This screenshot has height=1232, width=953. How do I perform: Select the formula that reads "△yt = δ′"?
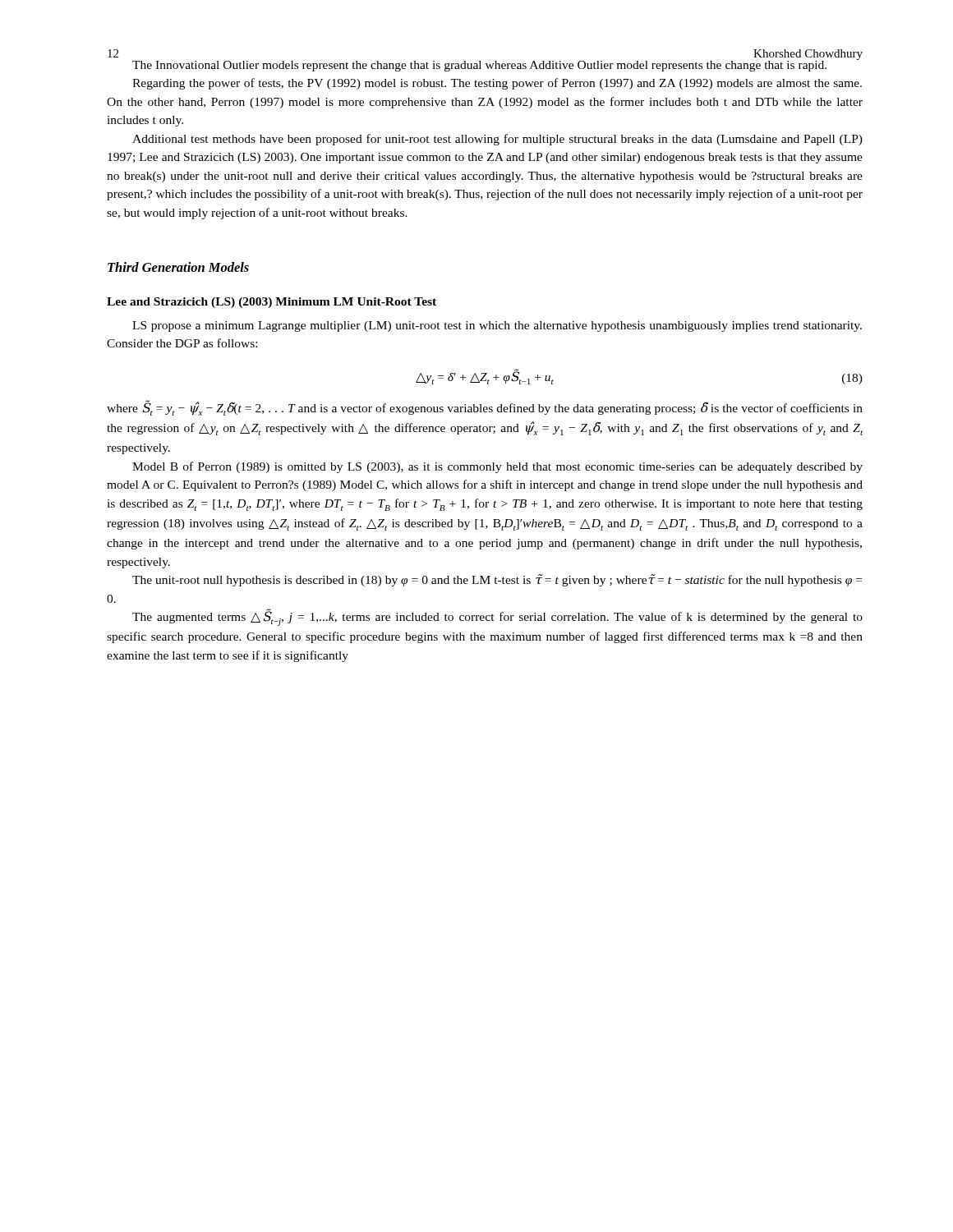point(478,378)
